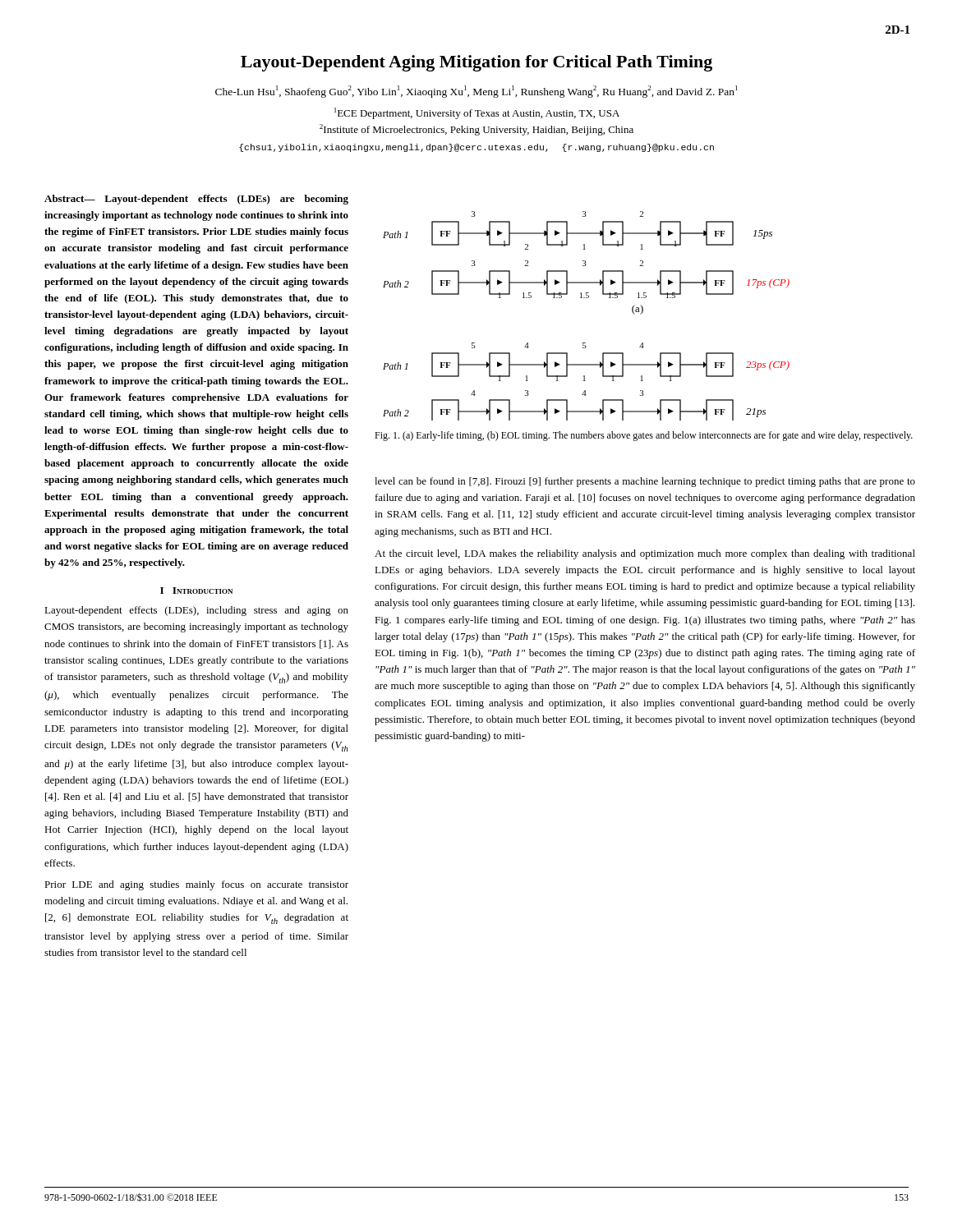This screenshot has width=953, height=1232.
Task: Click the passage that begins "1ECE Department, University of Texas at Austin,"
Action: pos(476,129)
